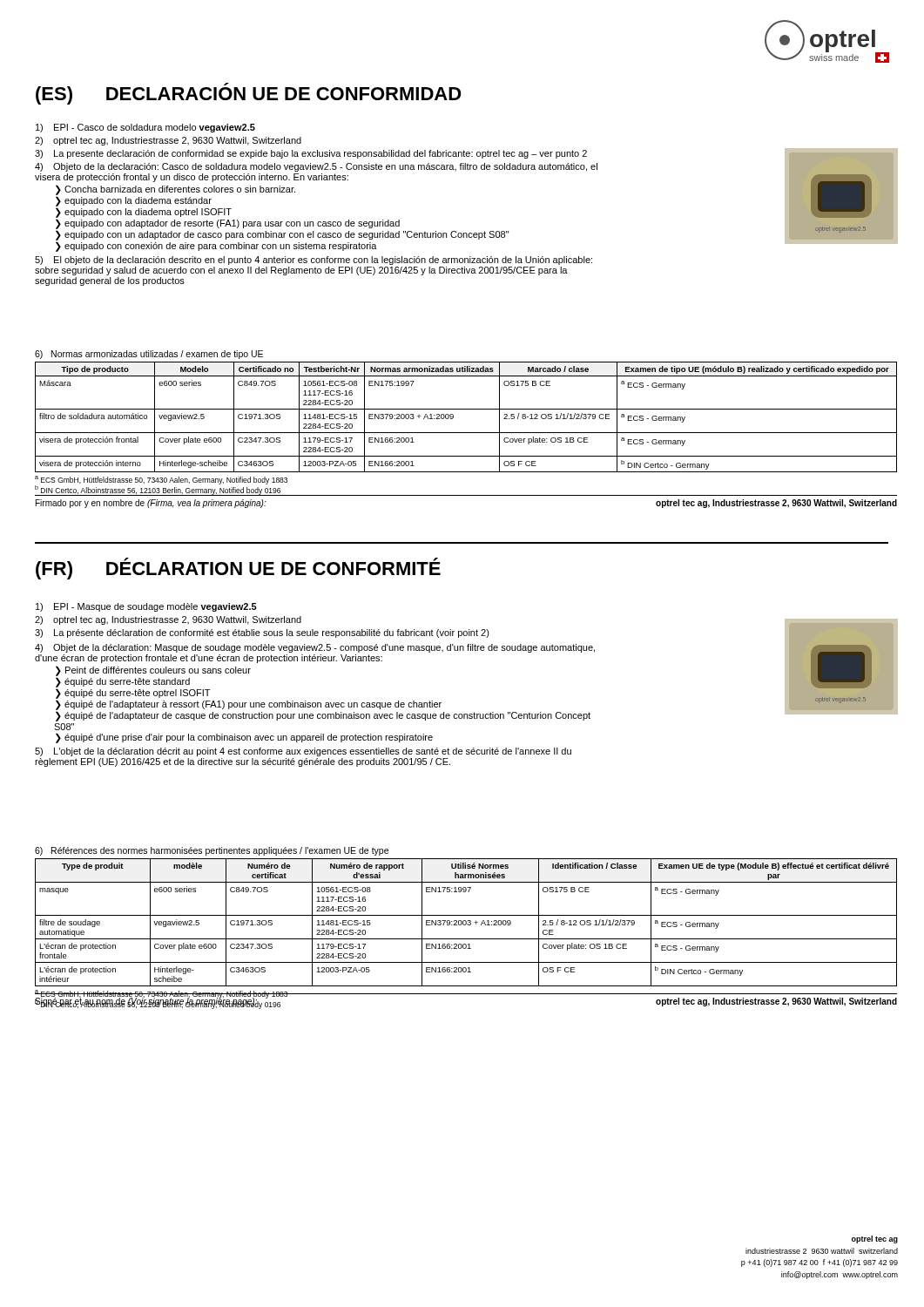924x1307 pixels.
Task: Point to the passage starting "3) La présente déclaration"
Action: pyautogui.click(x=262, y=633)
